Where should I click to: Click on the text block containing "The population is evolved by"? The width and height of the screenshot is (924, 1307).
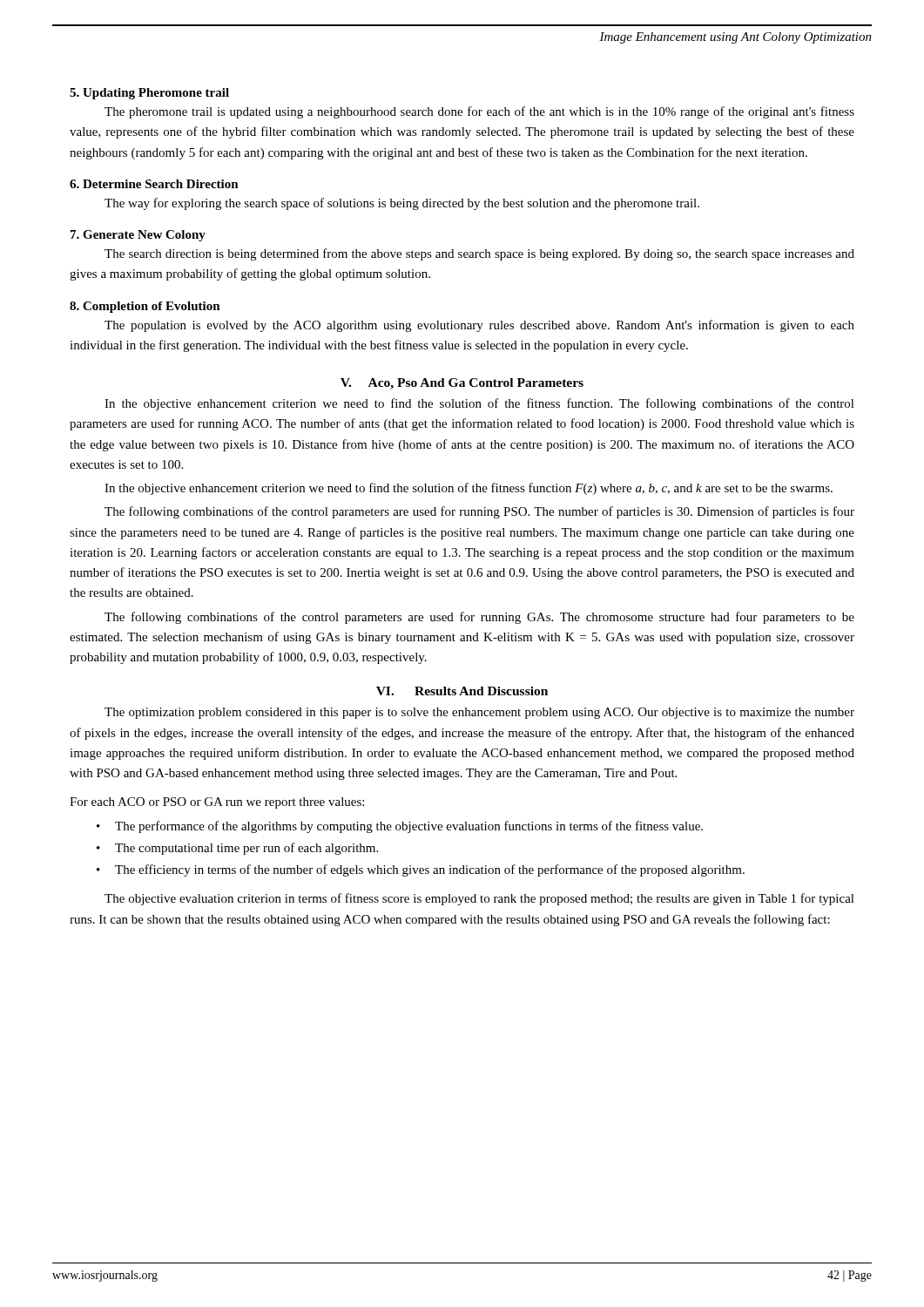pyautogui.click(x=462, y=335)
